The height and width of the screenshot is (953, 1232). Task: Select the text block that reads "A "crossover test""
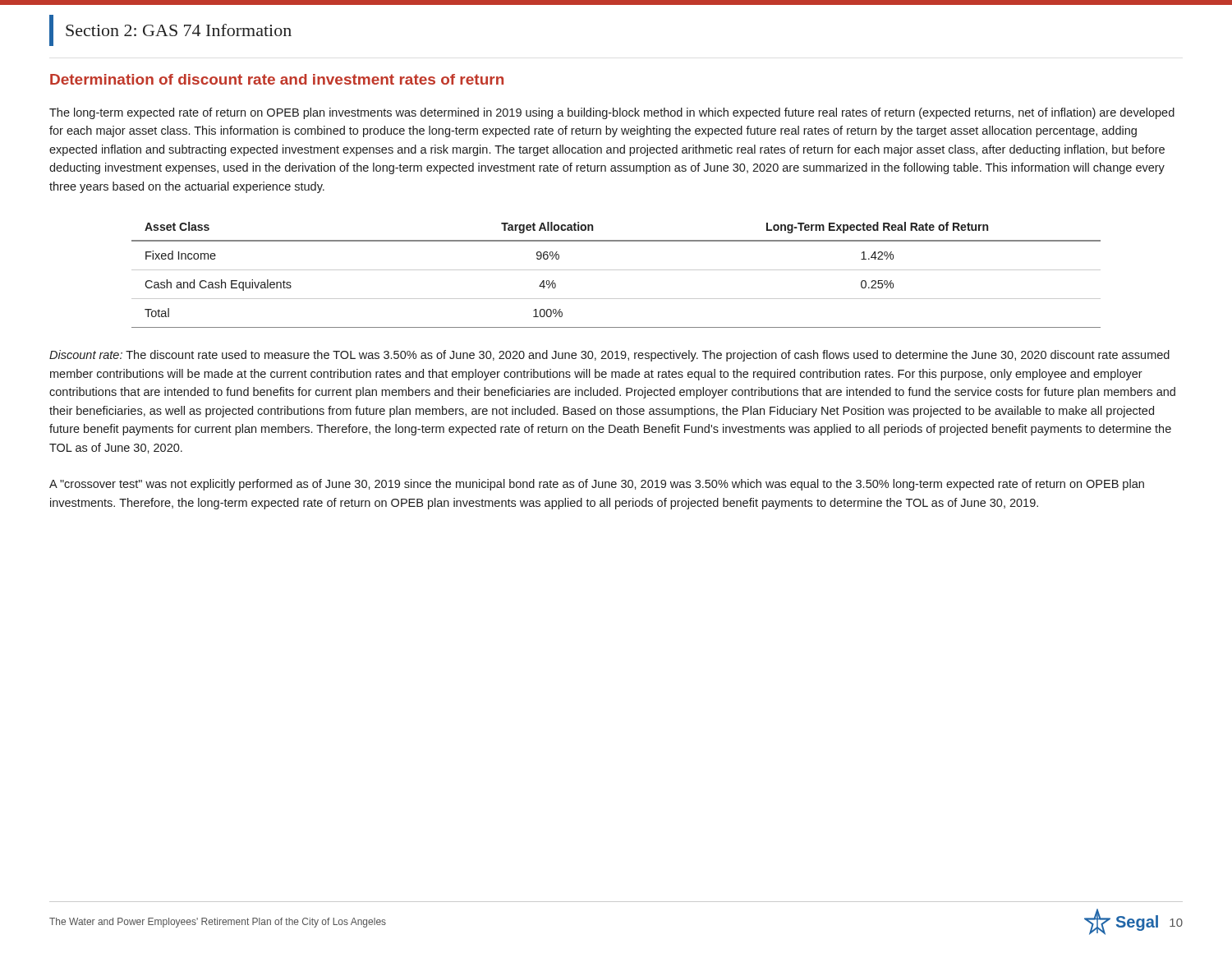pyautogui.click(x=597, y=493)
